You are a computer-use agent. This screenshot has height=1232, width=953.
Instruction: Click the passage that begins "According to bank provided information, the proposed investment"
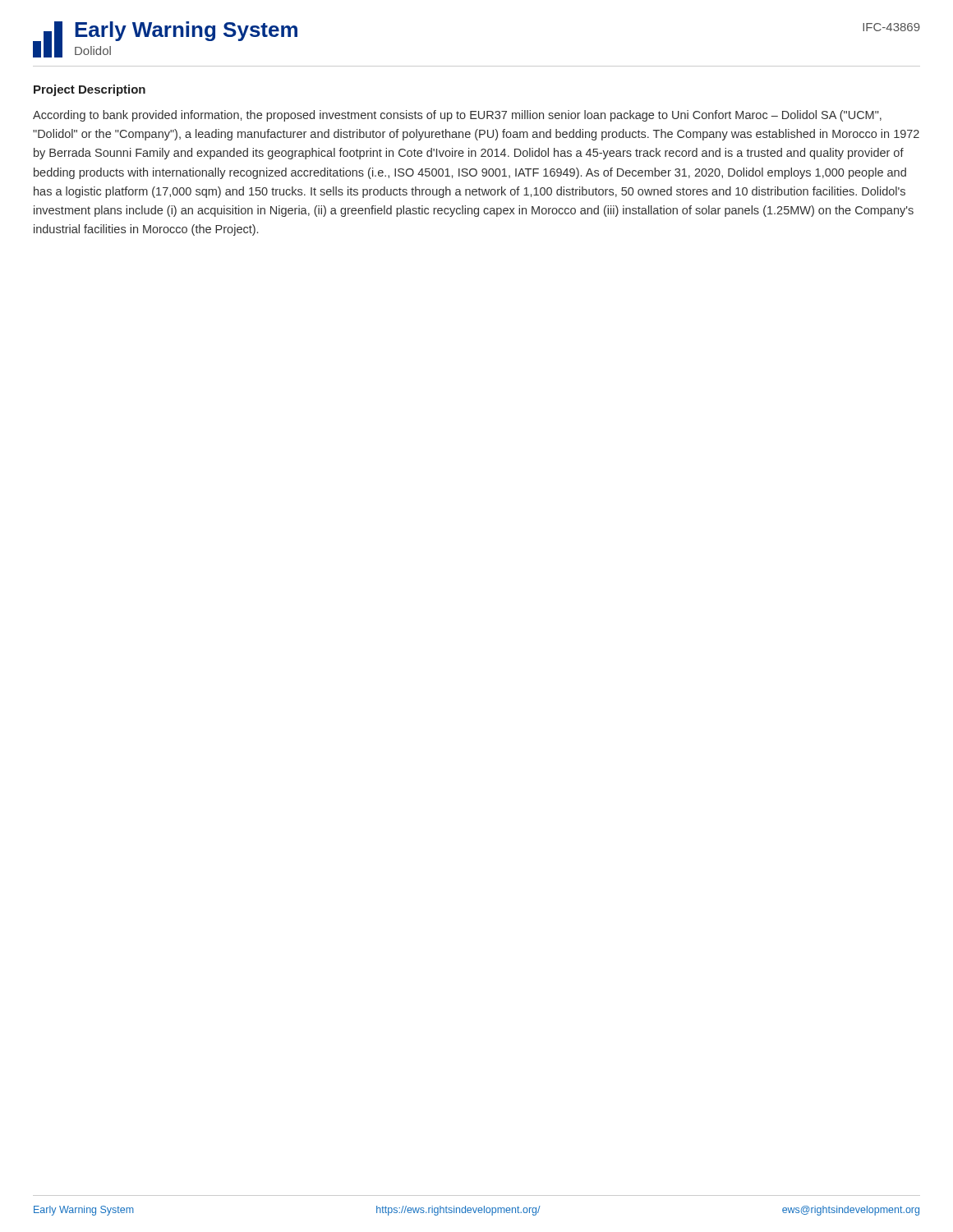476,172
